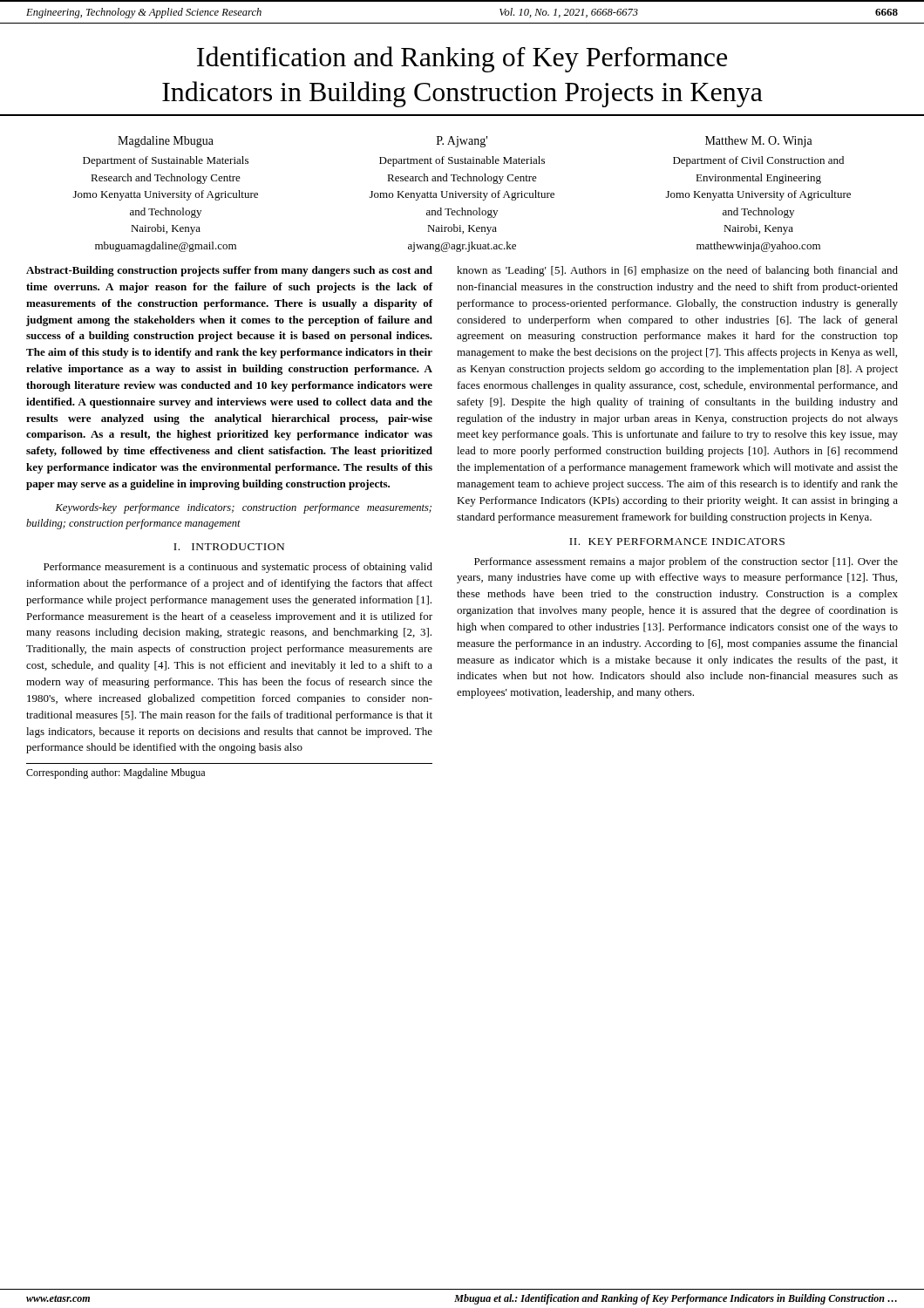Click on the text block with the text "Magdaline Mbugua Department of Sustainable Materials Research"
924x1308 pixels.
166,192
